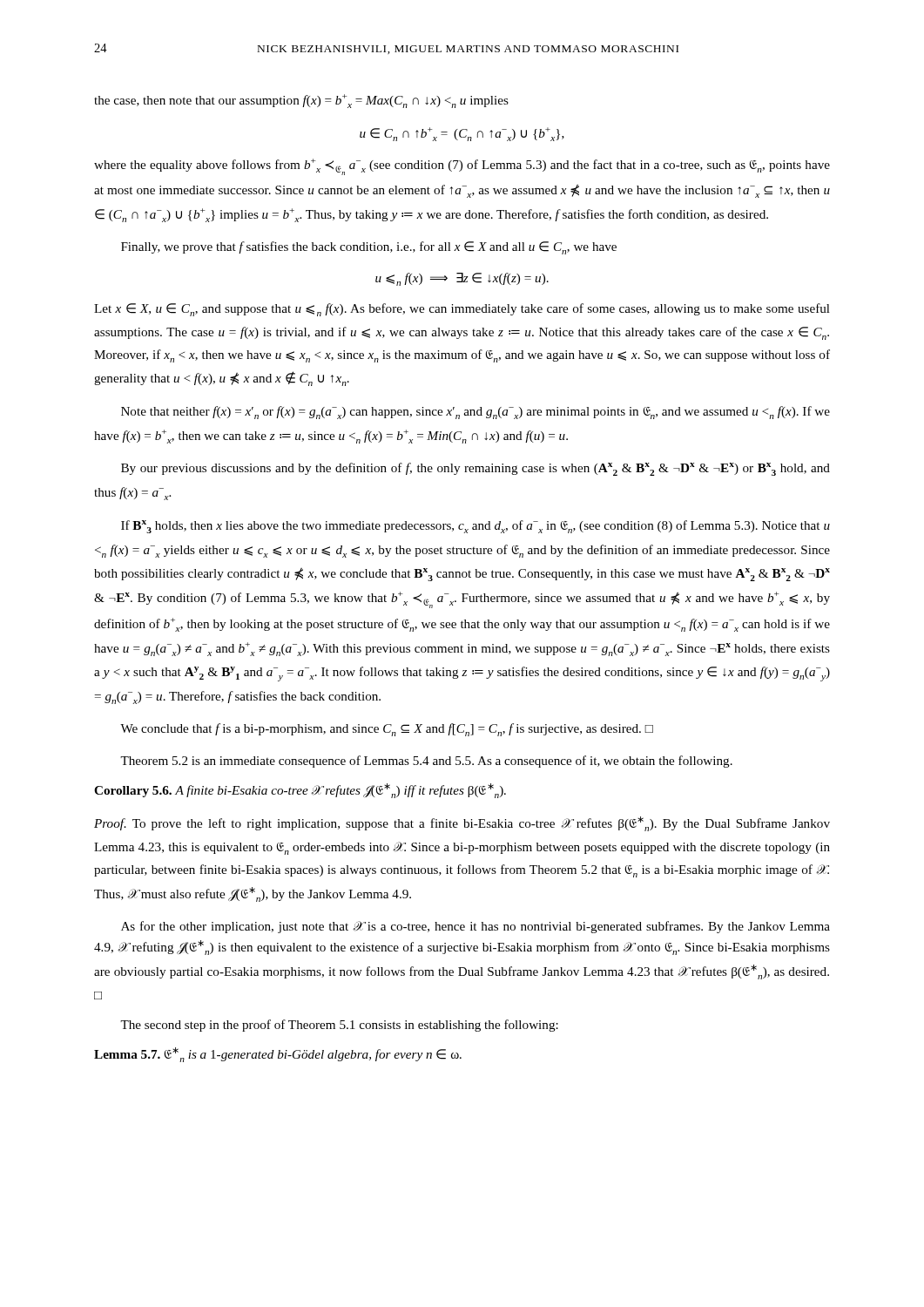Screen dimensions: 1307x924
Task: Select the region starting "u ∈ Cn ∩ ↑b+x = (Cn"
Action: point(462,133)
